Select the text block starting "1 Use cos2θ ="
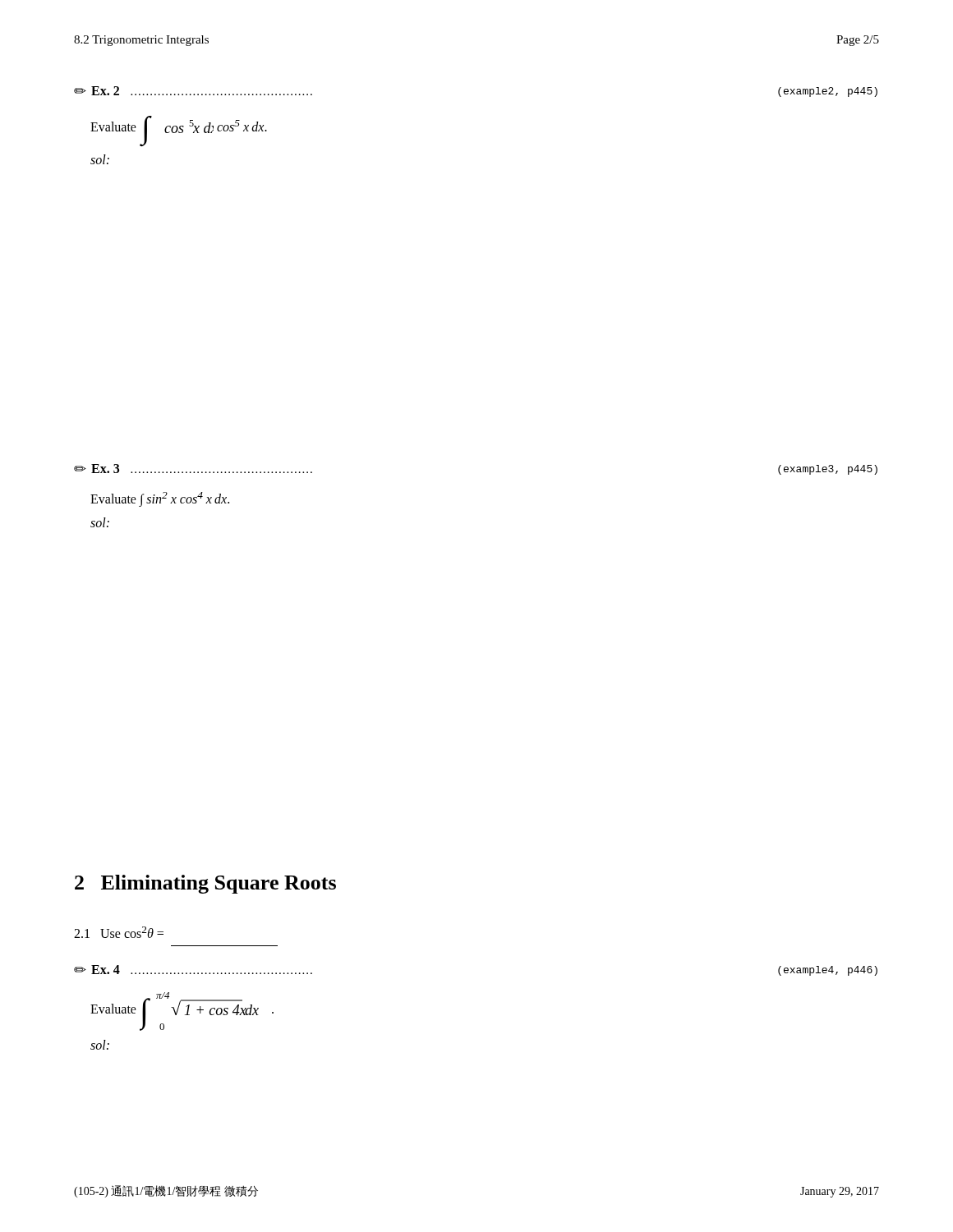953x1232 pixels. click(x=176, y=935)
